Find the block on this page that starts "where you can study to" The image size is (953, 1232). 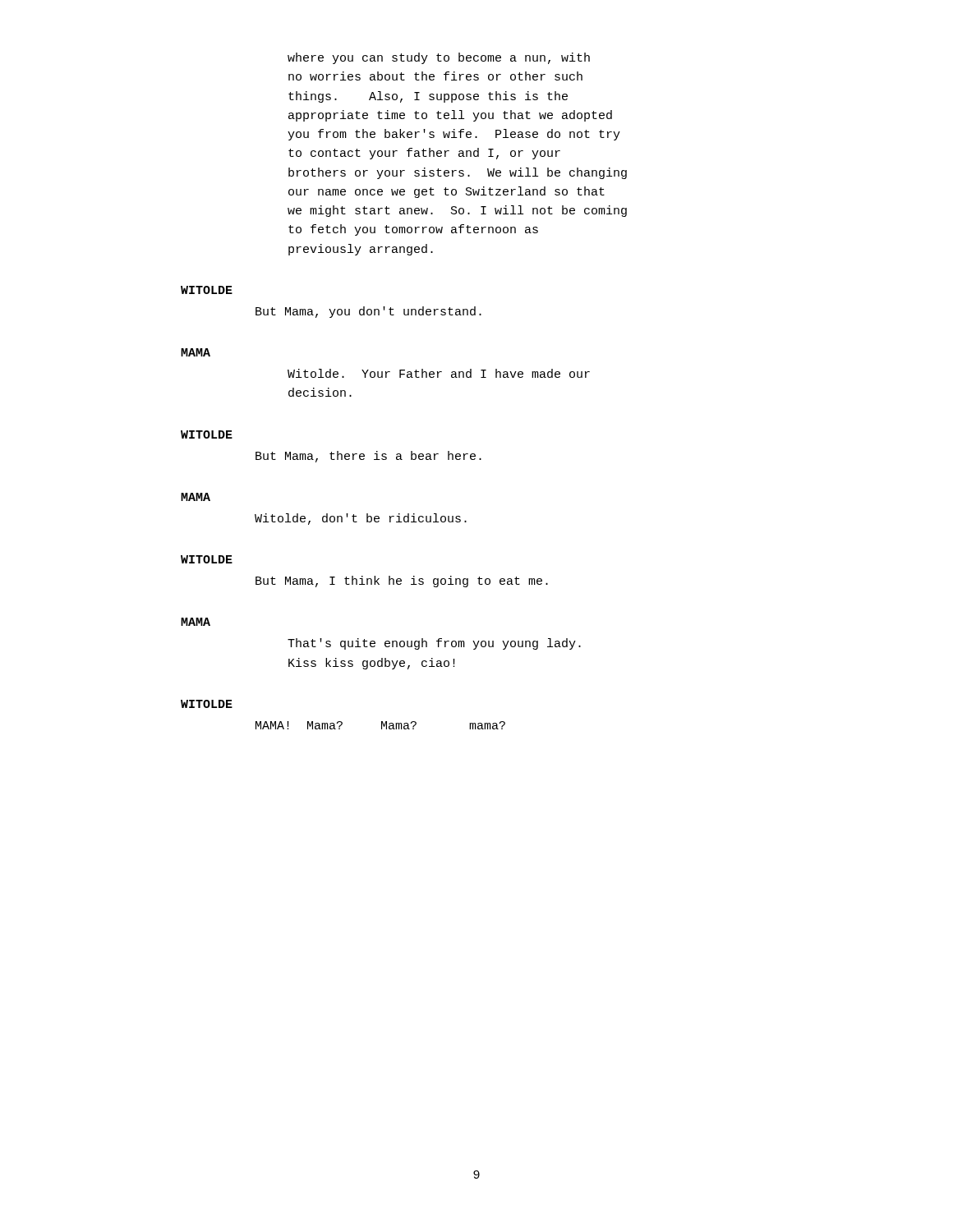click(x=458, y=154)
